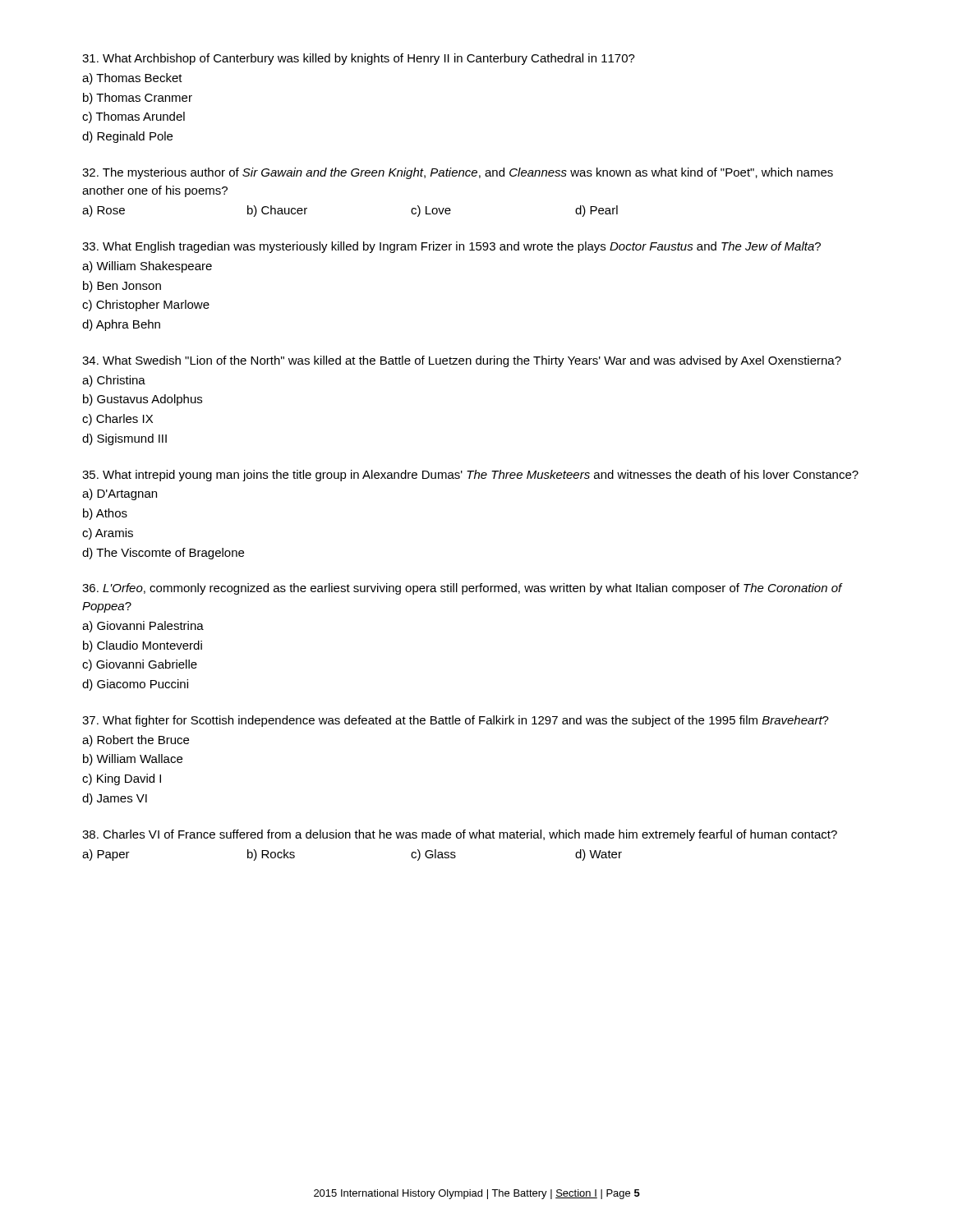The height and width of the screenshot is (1232, 953).
Task: Point to the passage starting "38. Charles VI of France"
Action: click(x=476, y=844)
